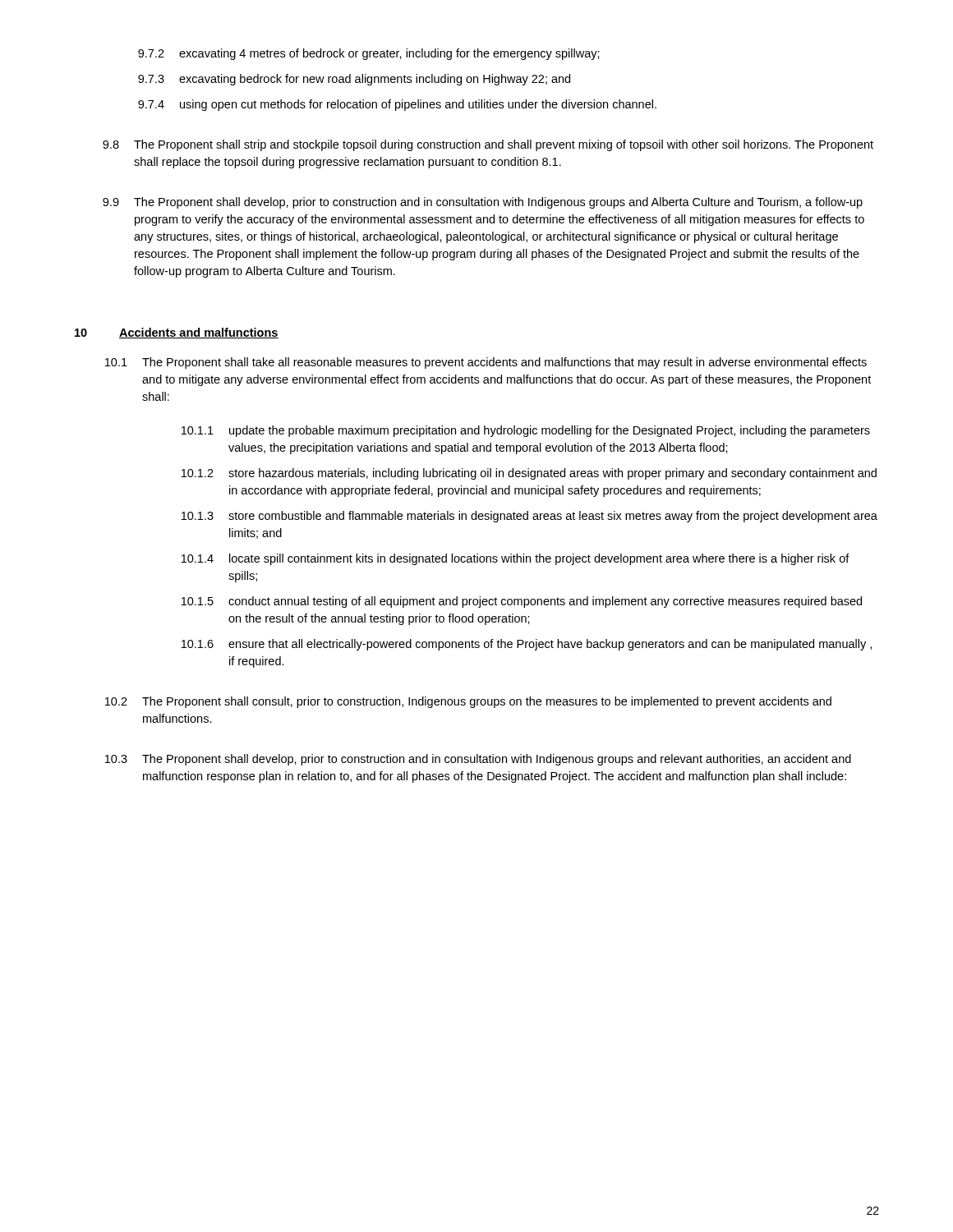
Task: Where is the passage that starts "10.1.1 update the probable maximum precipitation and hydrologic"?
Action: pos(476,440)
